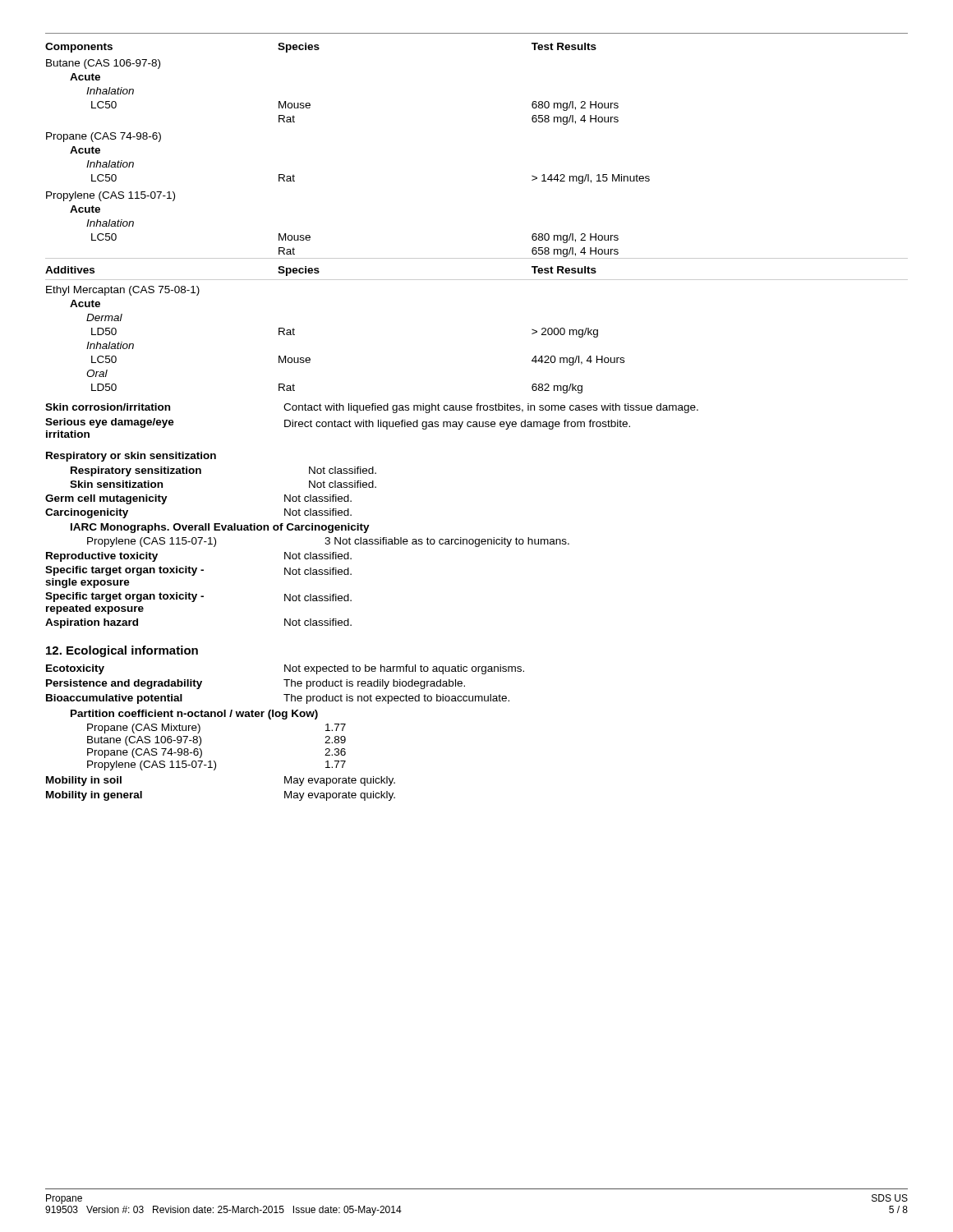This screenshot has height=1232, width=953.
Task: Find the block on this page that starts "Partition coefficient n-octanol /"
Action: click(194, 715)
